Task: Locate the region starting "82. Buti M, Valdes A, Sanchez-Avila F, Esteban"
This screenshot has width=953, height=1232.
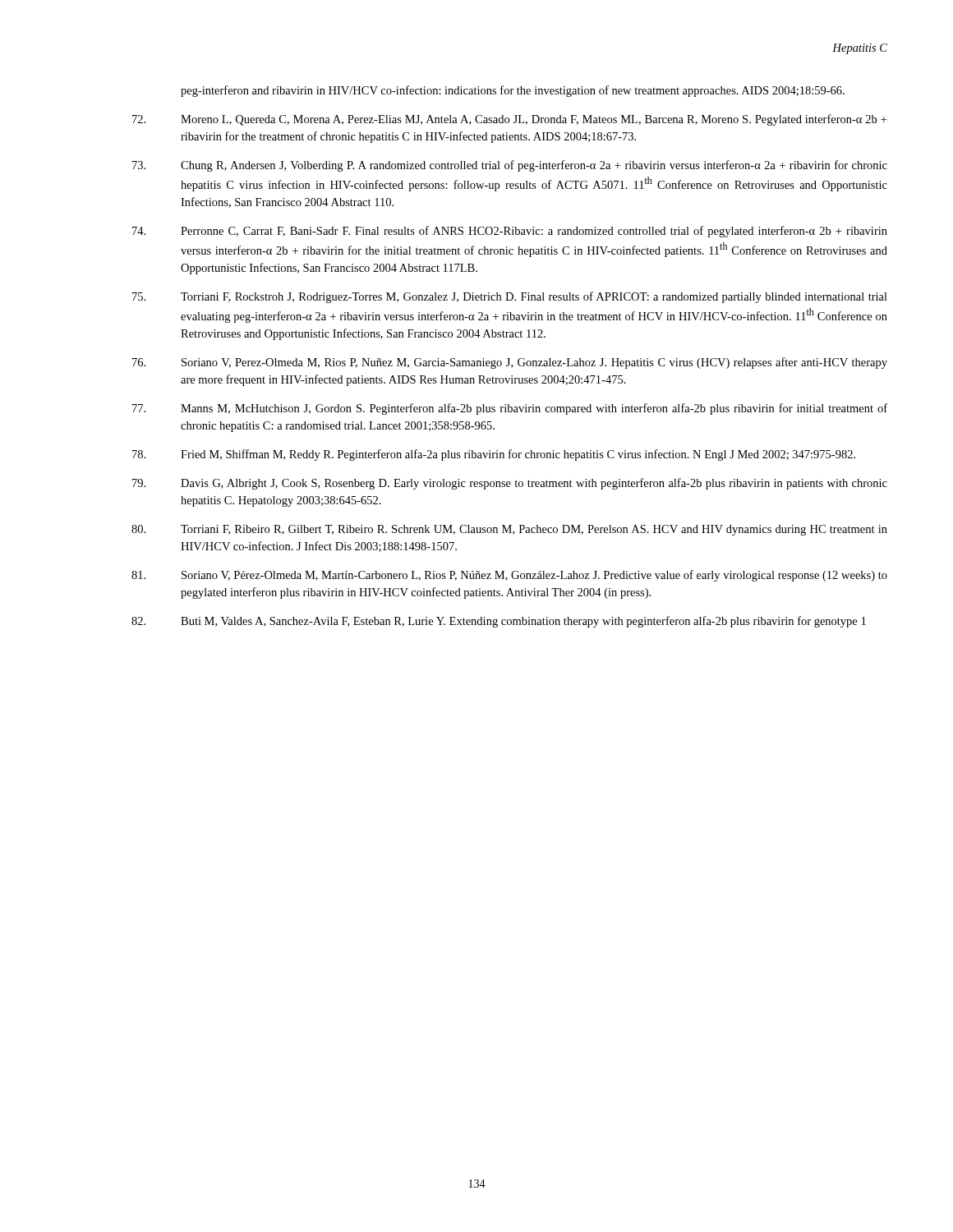Action: [509, 621]
